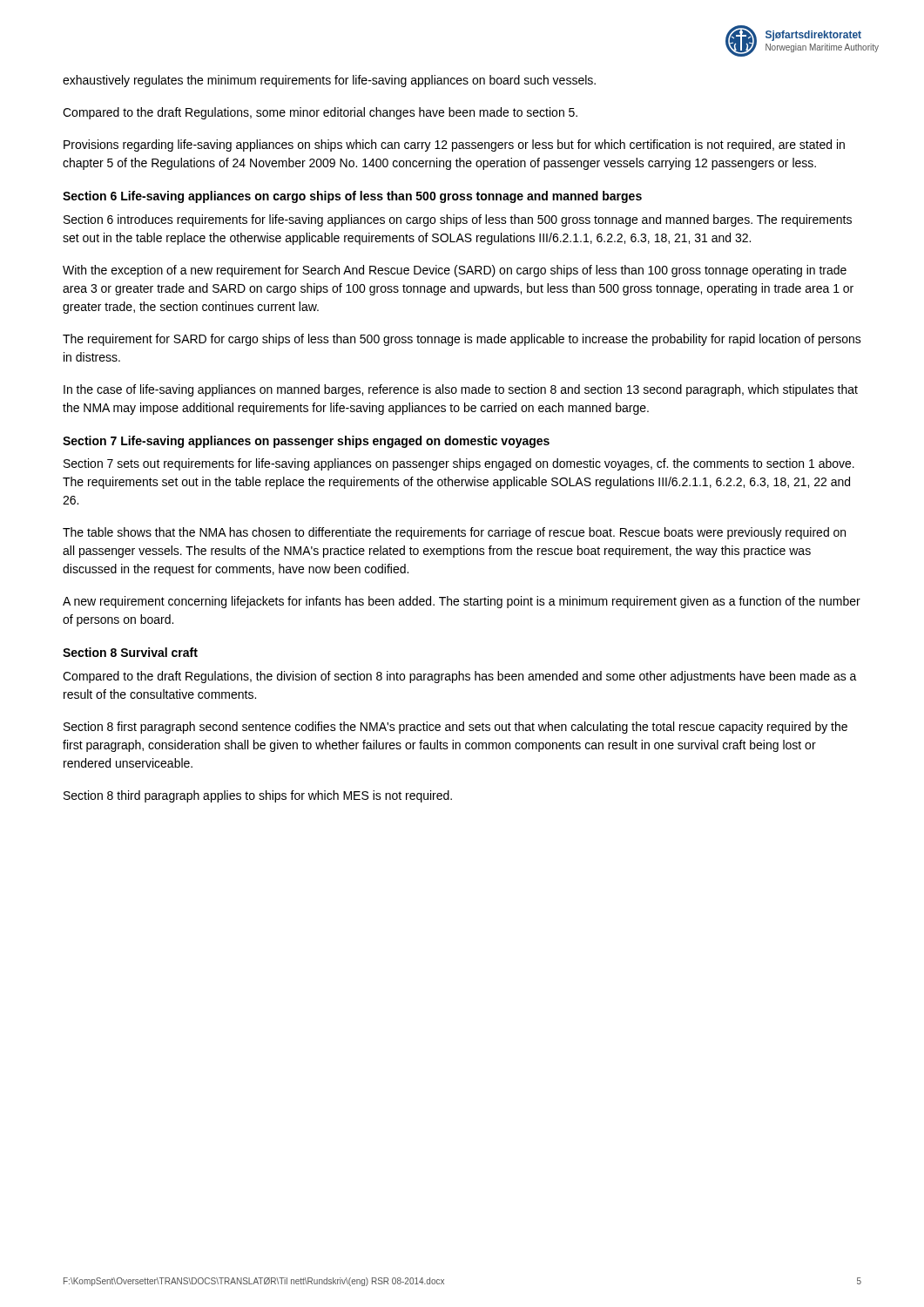Click on the text starting "Section 8 Survival craft"
The image size is (924, 1307).
tap(130, 653)
